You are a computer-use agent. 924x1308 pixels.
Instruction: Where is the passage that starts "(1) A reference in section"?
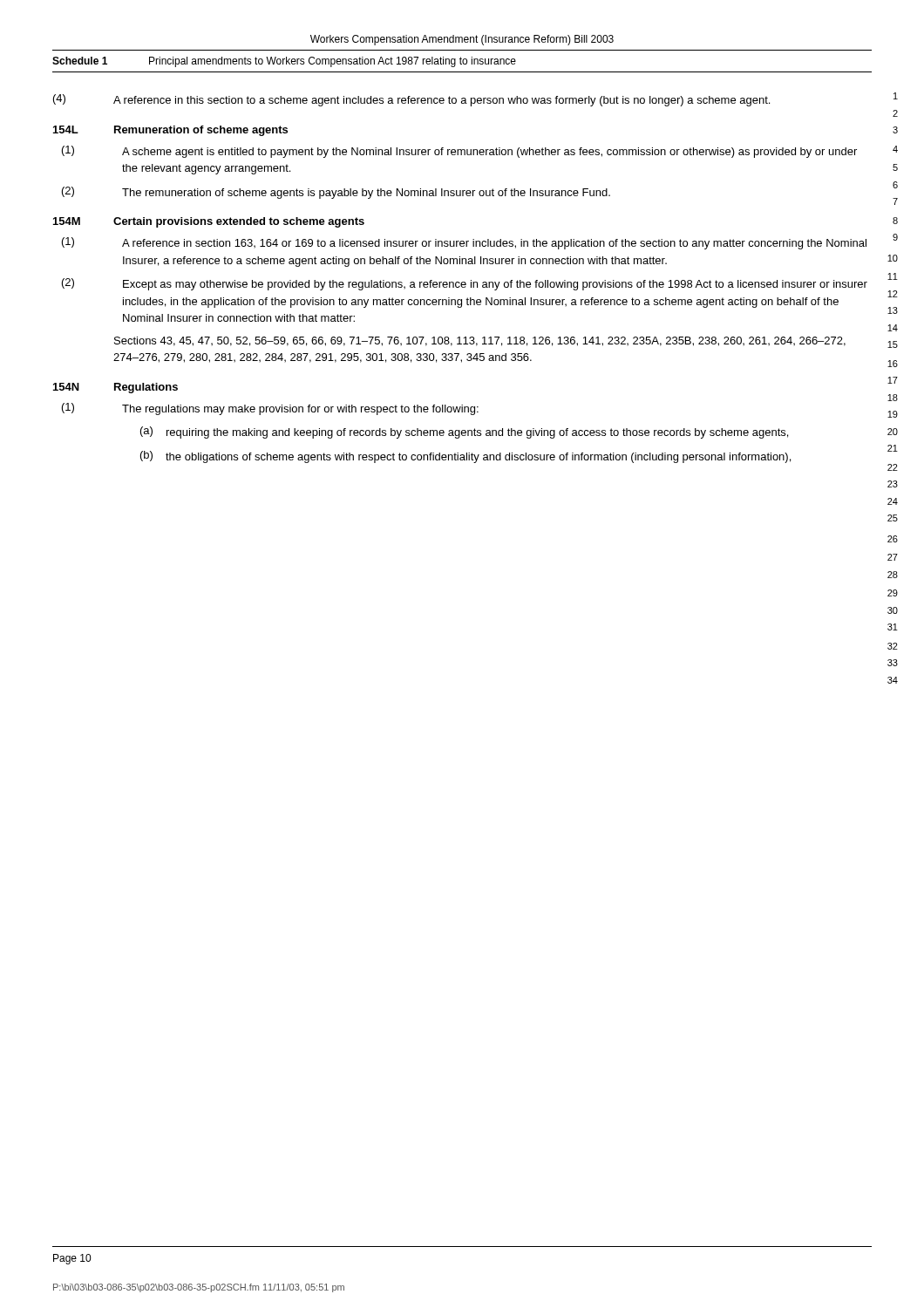pos(462,252)
